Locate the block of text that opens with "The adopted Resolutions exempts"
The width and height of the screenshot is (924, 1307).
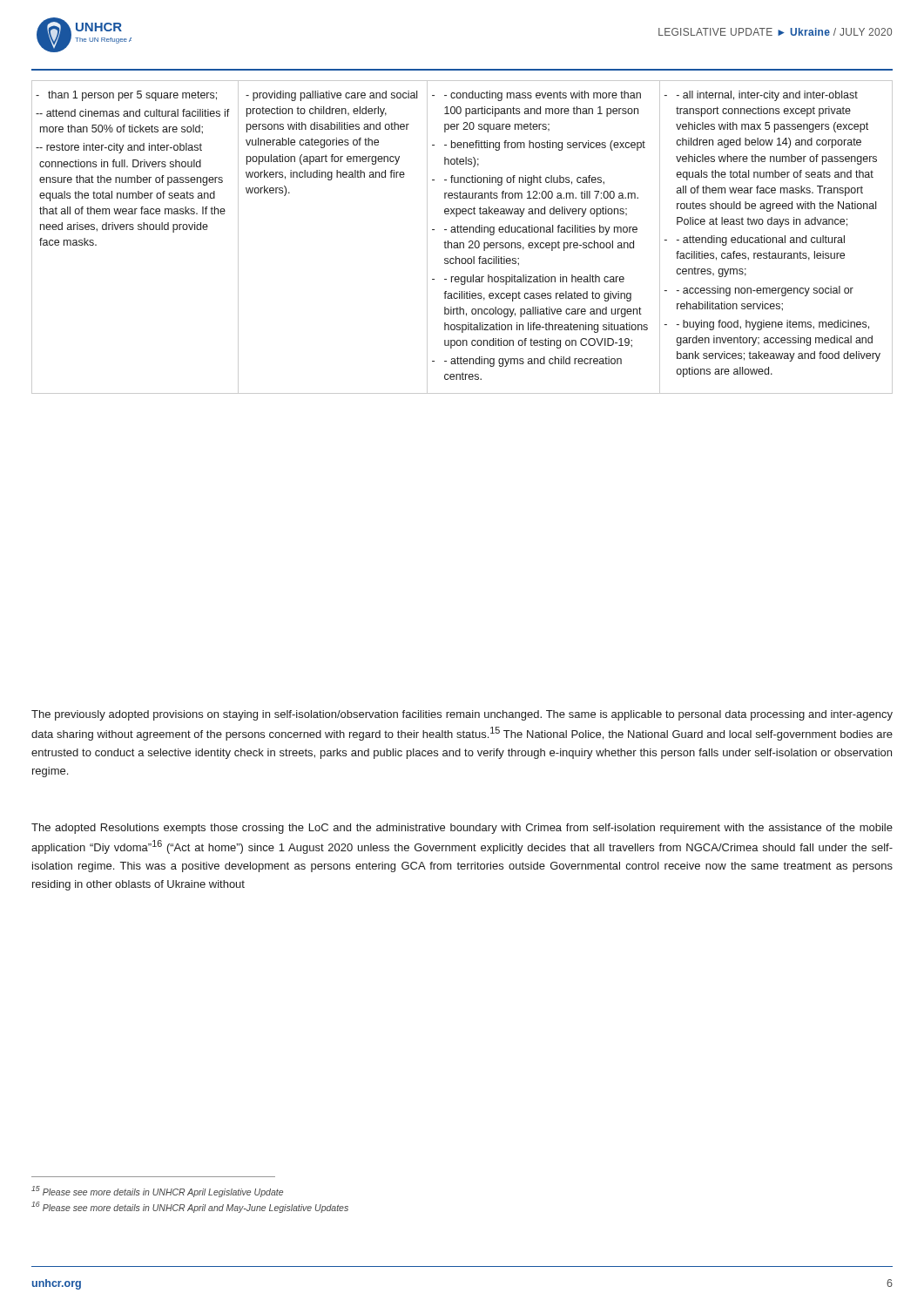(x=462, y=855)
